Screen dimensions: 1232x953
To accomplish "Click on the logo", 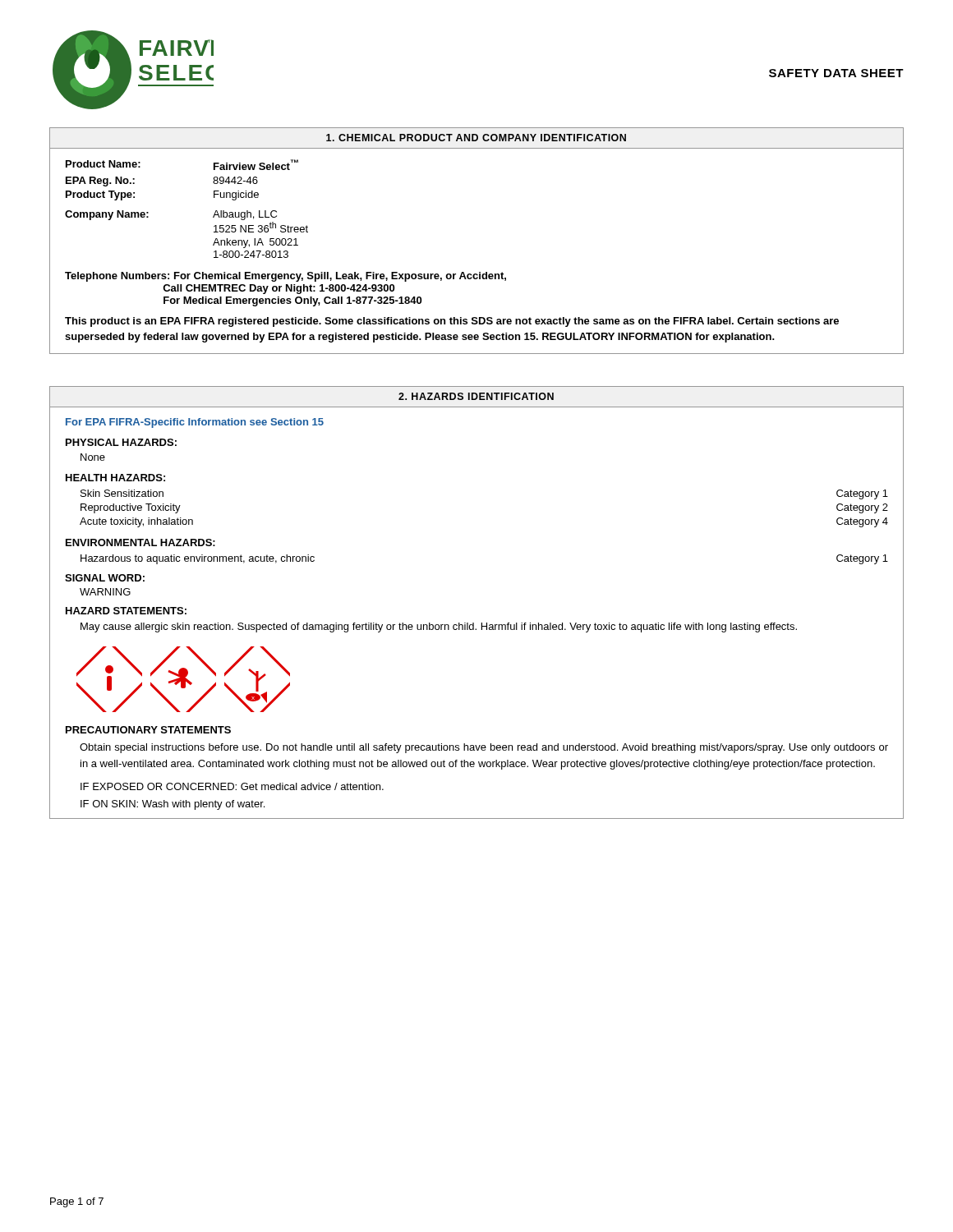I will 131,70.
